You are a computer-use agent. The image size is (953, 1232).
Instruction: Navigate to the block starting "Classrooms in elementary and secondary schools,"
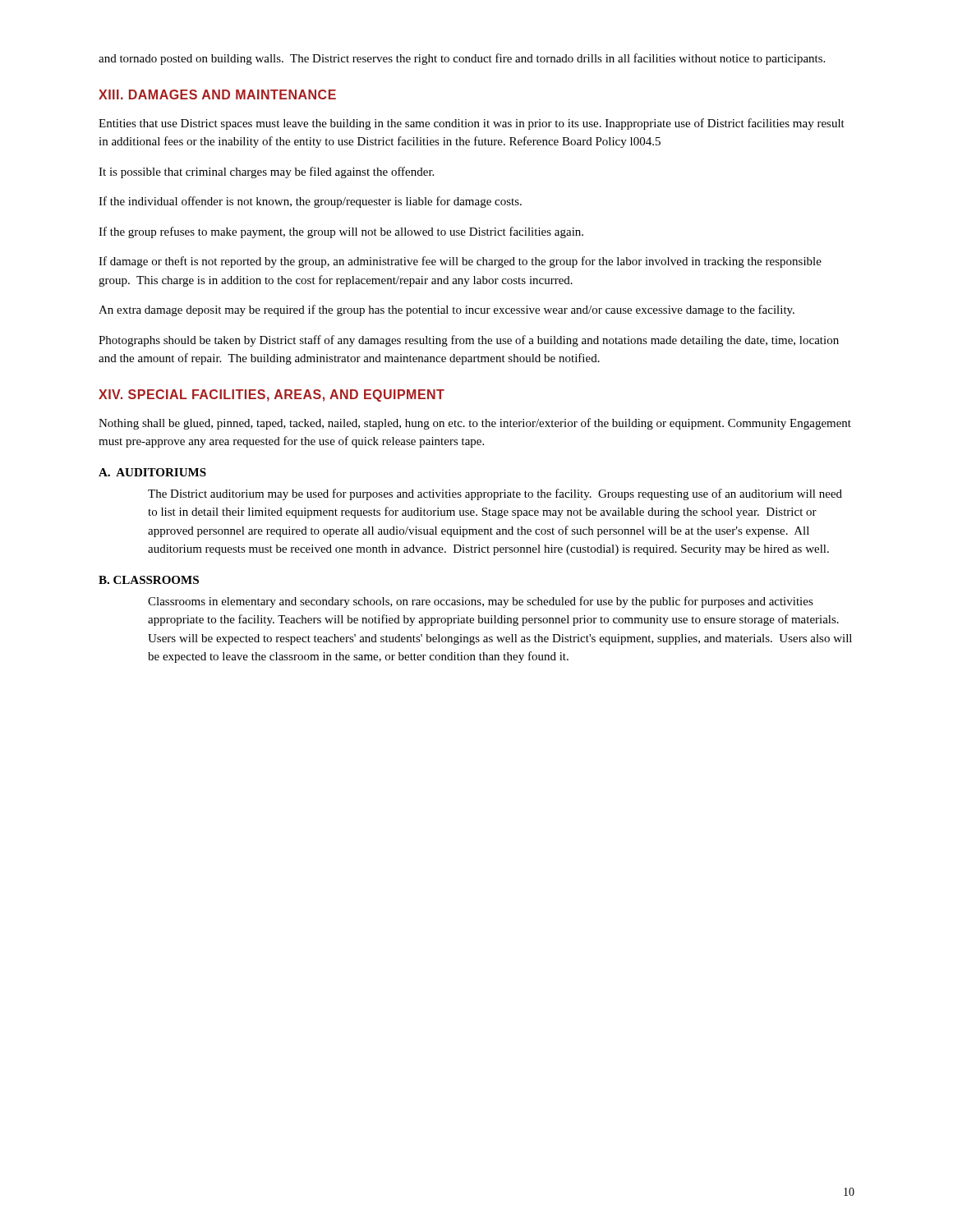(x=500, y=629)
